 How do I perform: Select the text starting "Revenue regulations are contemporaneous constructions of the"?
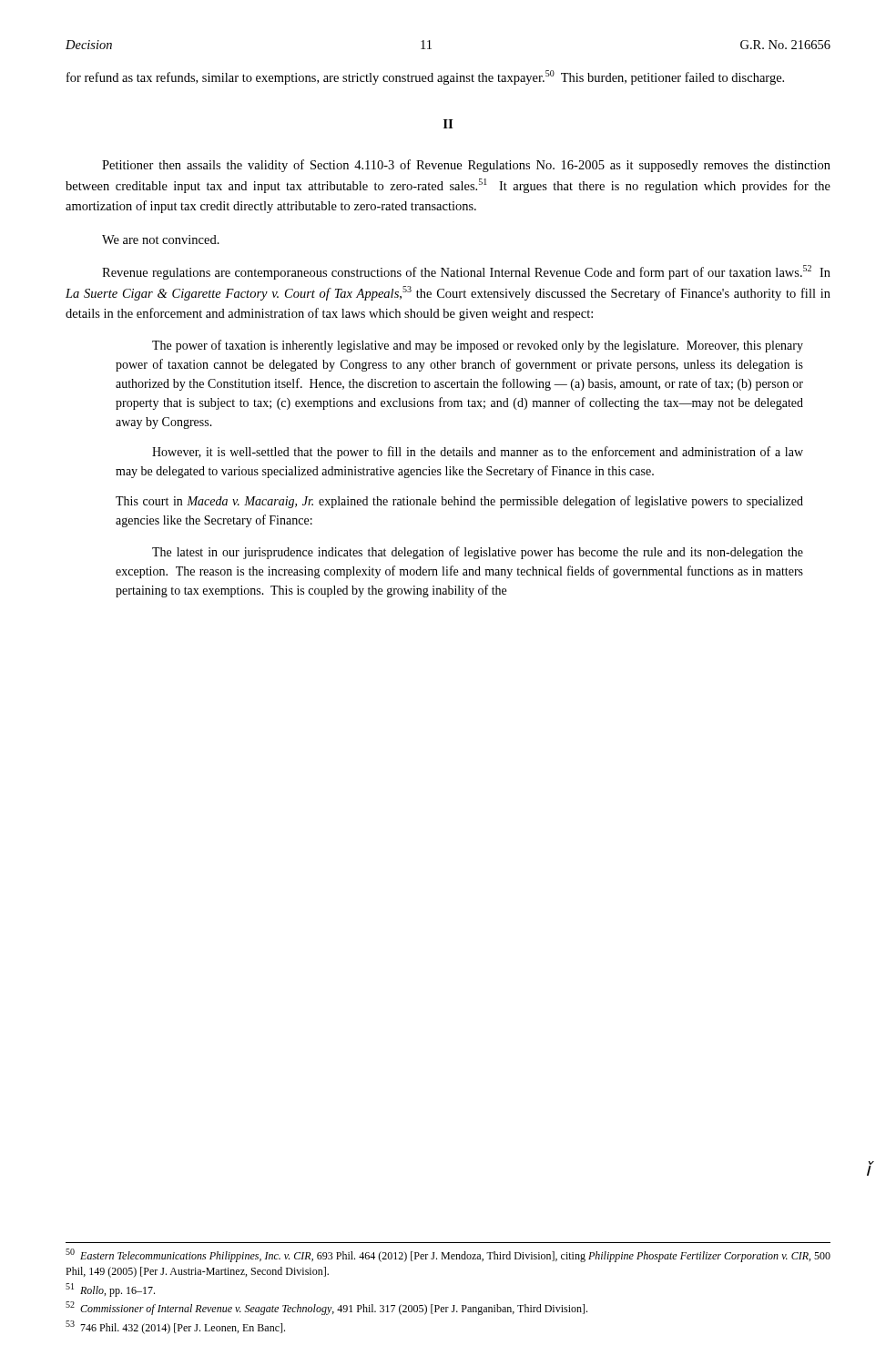(448, 292)
